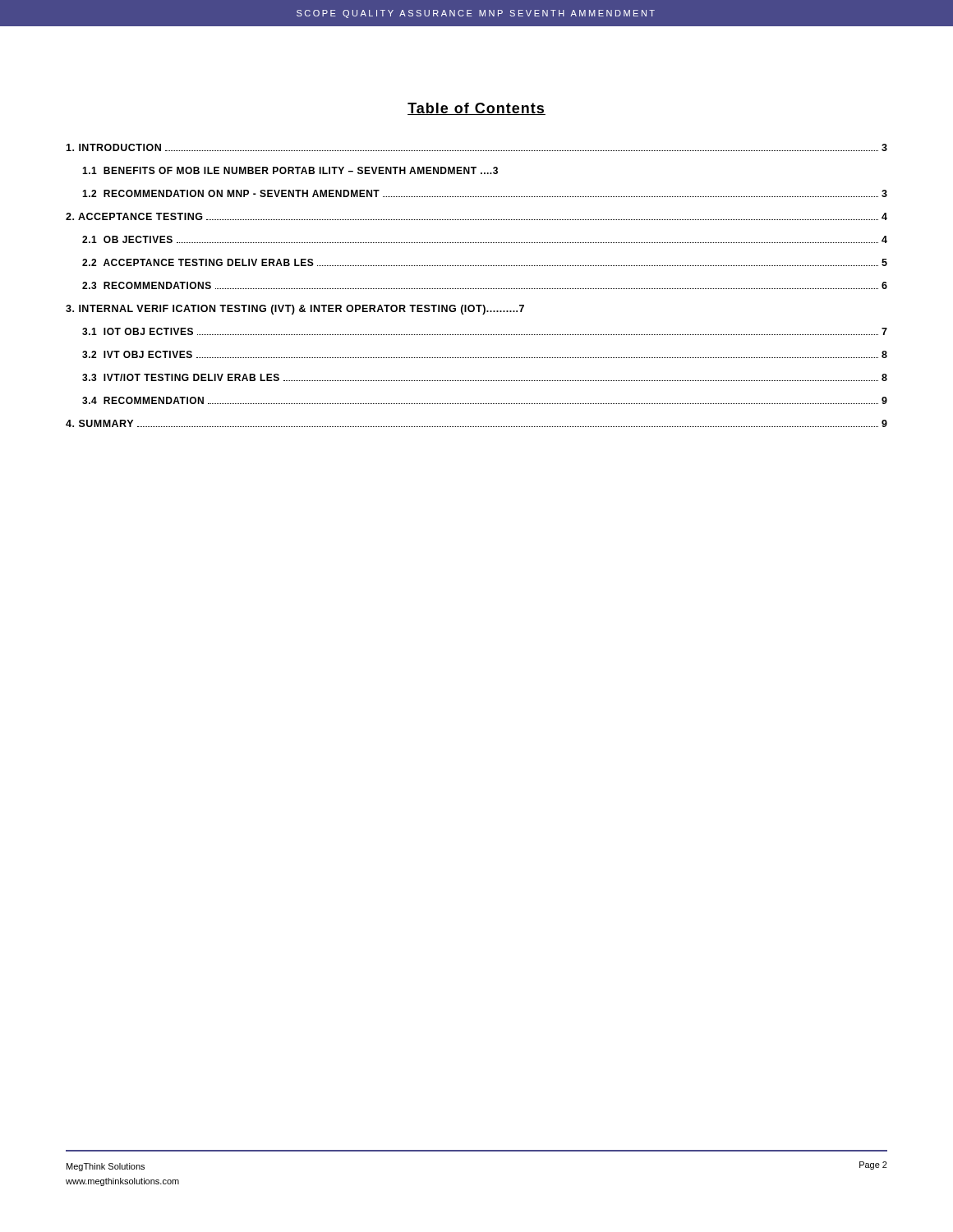Where is the passage that starts "3.3 IVT/IOT TESTING DELIV ERAB"?

click(476, 378)
